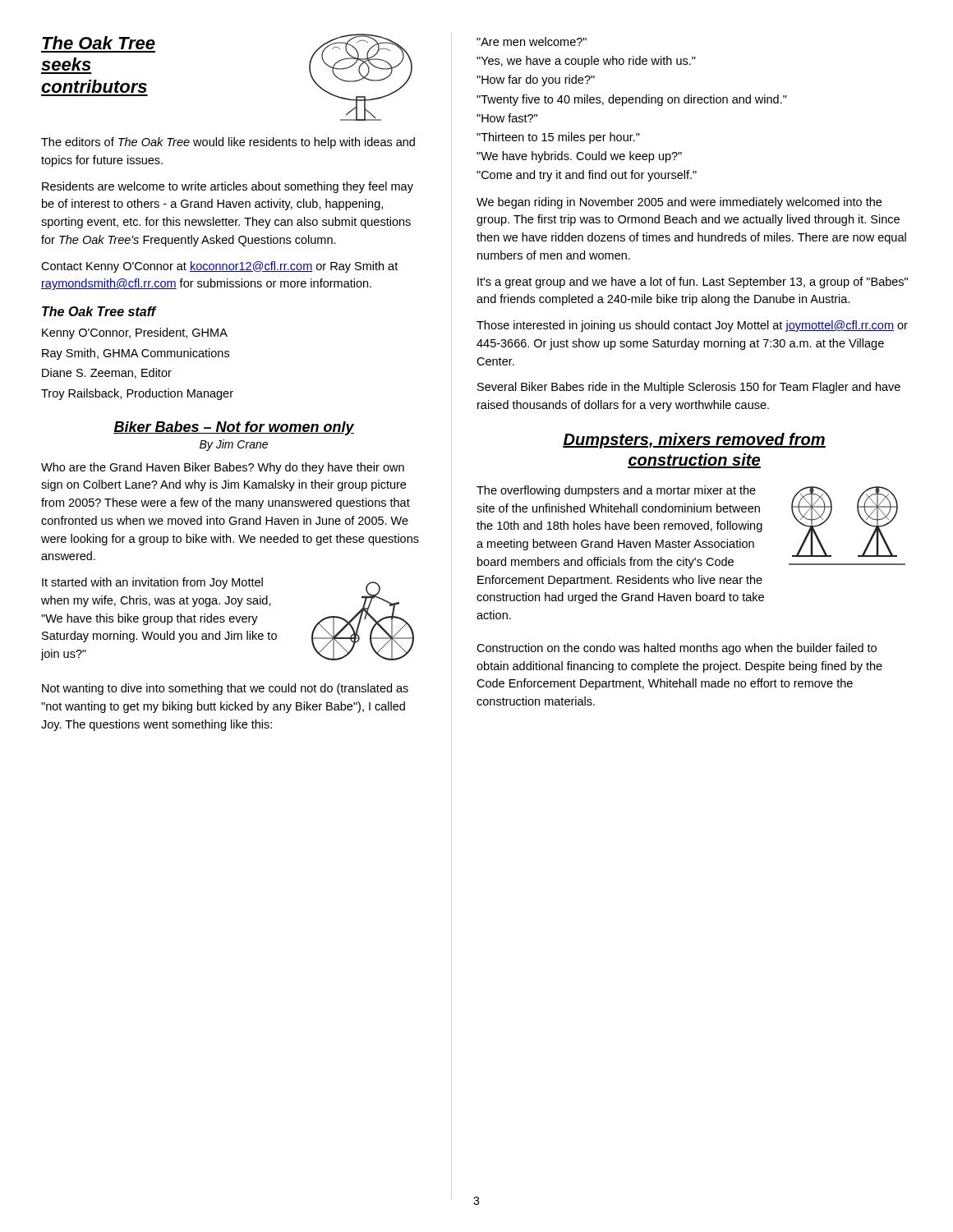Click on the list item that says "Diane S. Zeeman,"

(x=106, y=373)
